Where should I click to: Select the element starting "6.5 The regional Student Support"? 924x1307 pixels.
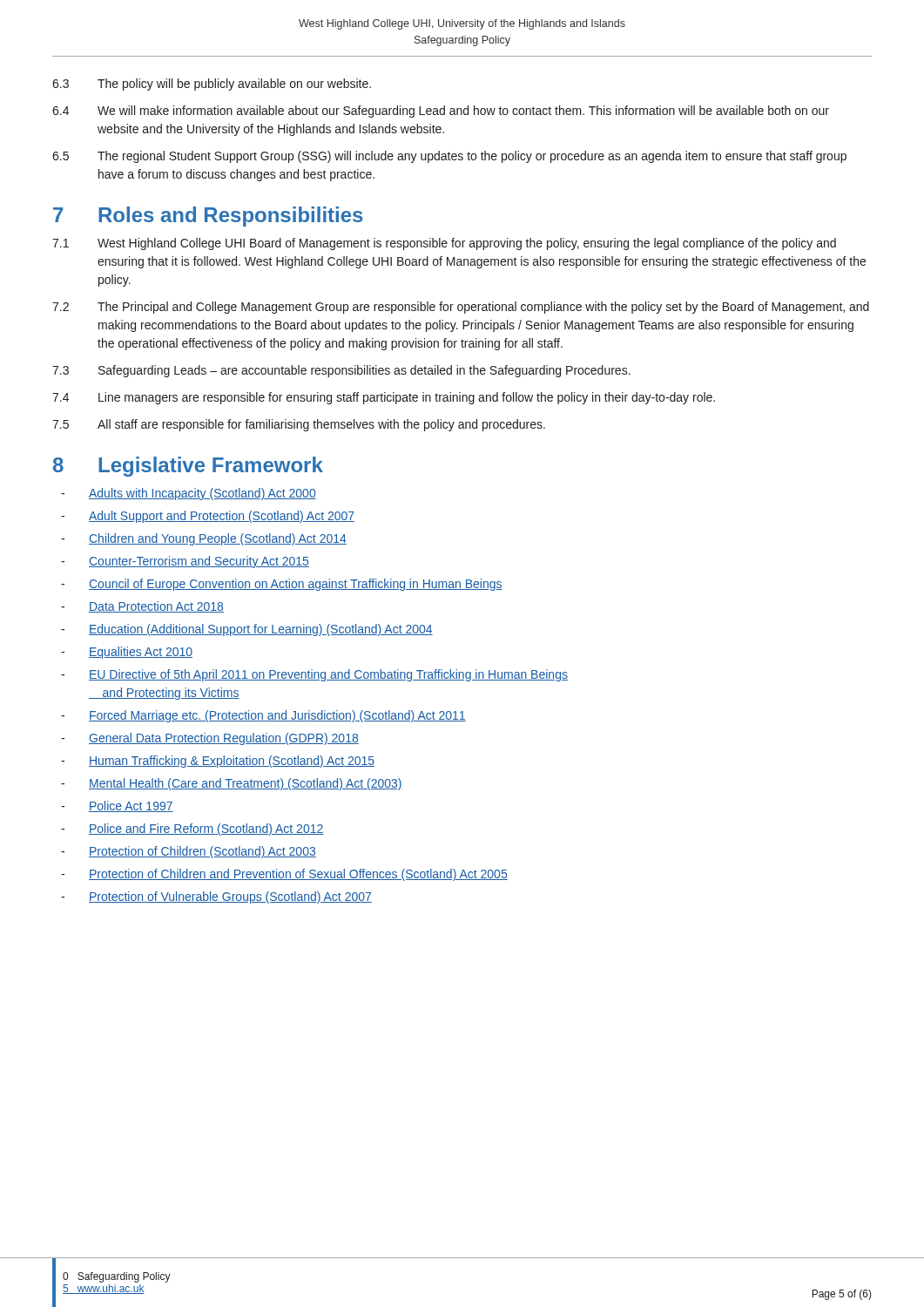pyautogui.click(x=462, y=166)
